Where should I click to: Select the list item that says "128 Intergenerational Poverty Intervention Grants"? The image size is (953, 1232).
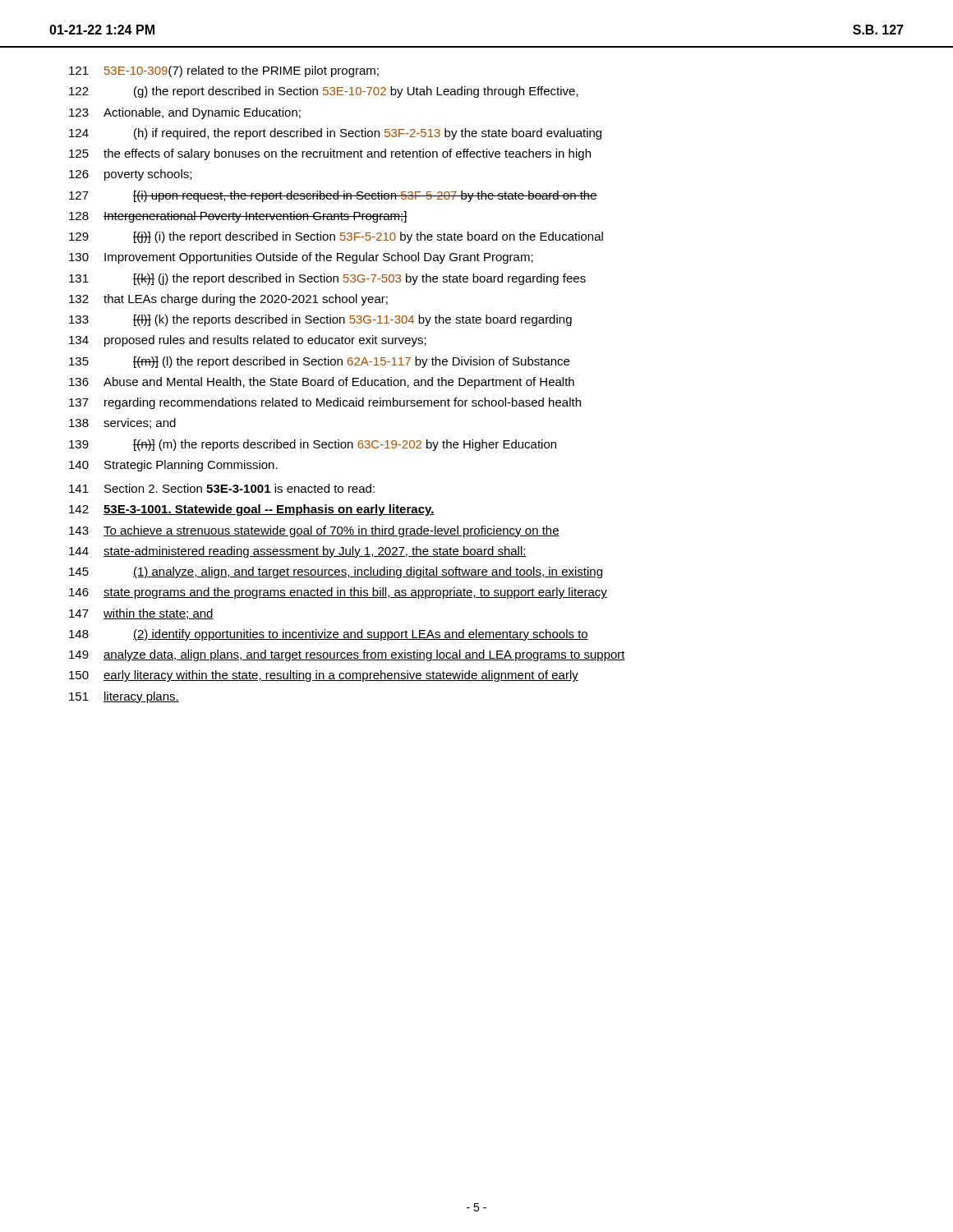(x=238, y=217)
